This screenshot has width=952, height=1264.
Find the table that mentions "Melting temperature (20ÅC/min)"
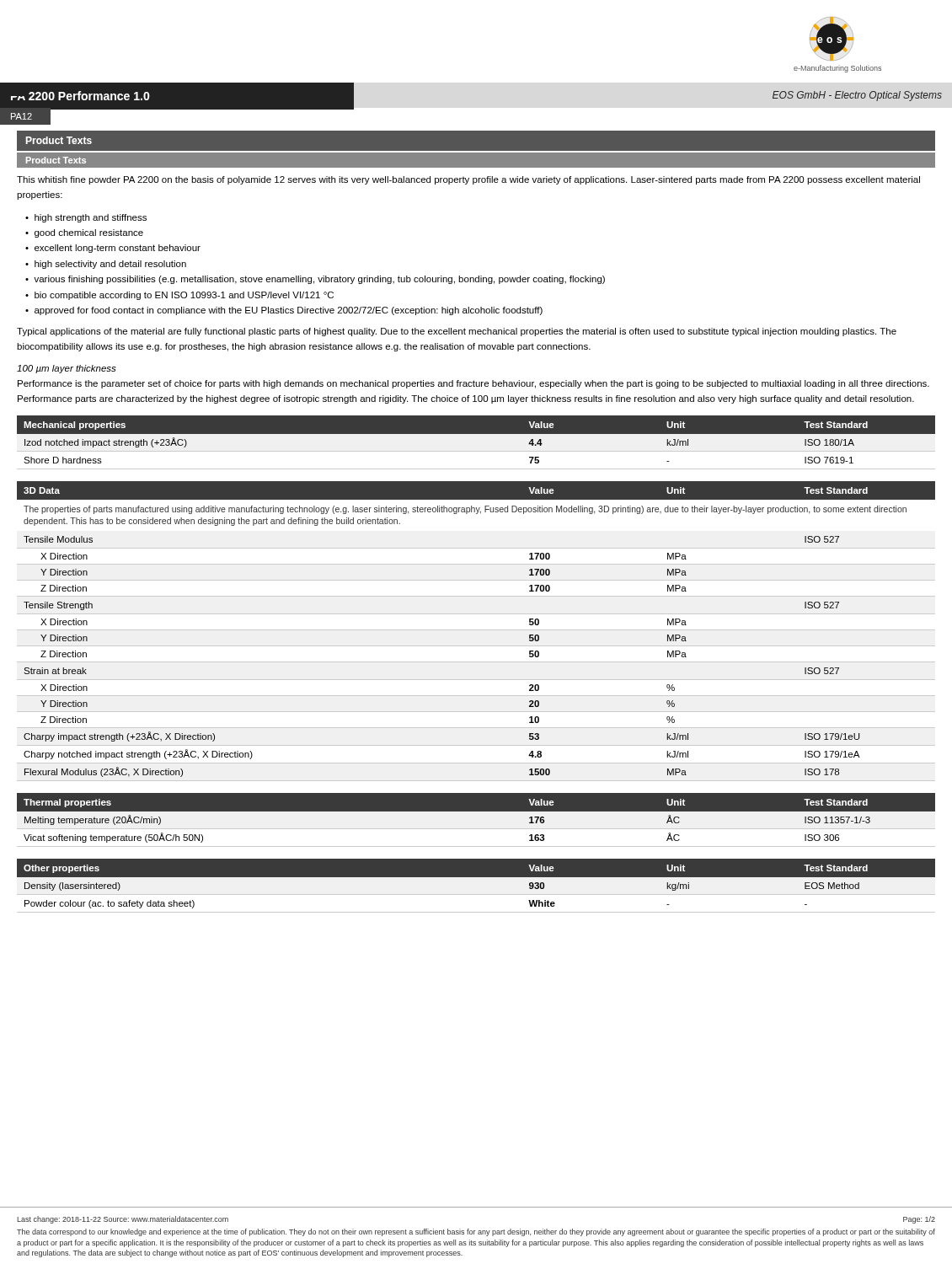pyautogui.click(x=476, y=820)
